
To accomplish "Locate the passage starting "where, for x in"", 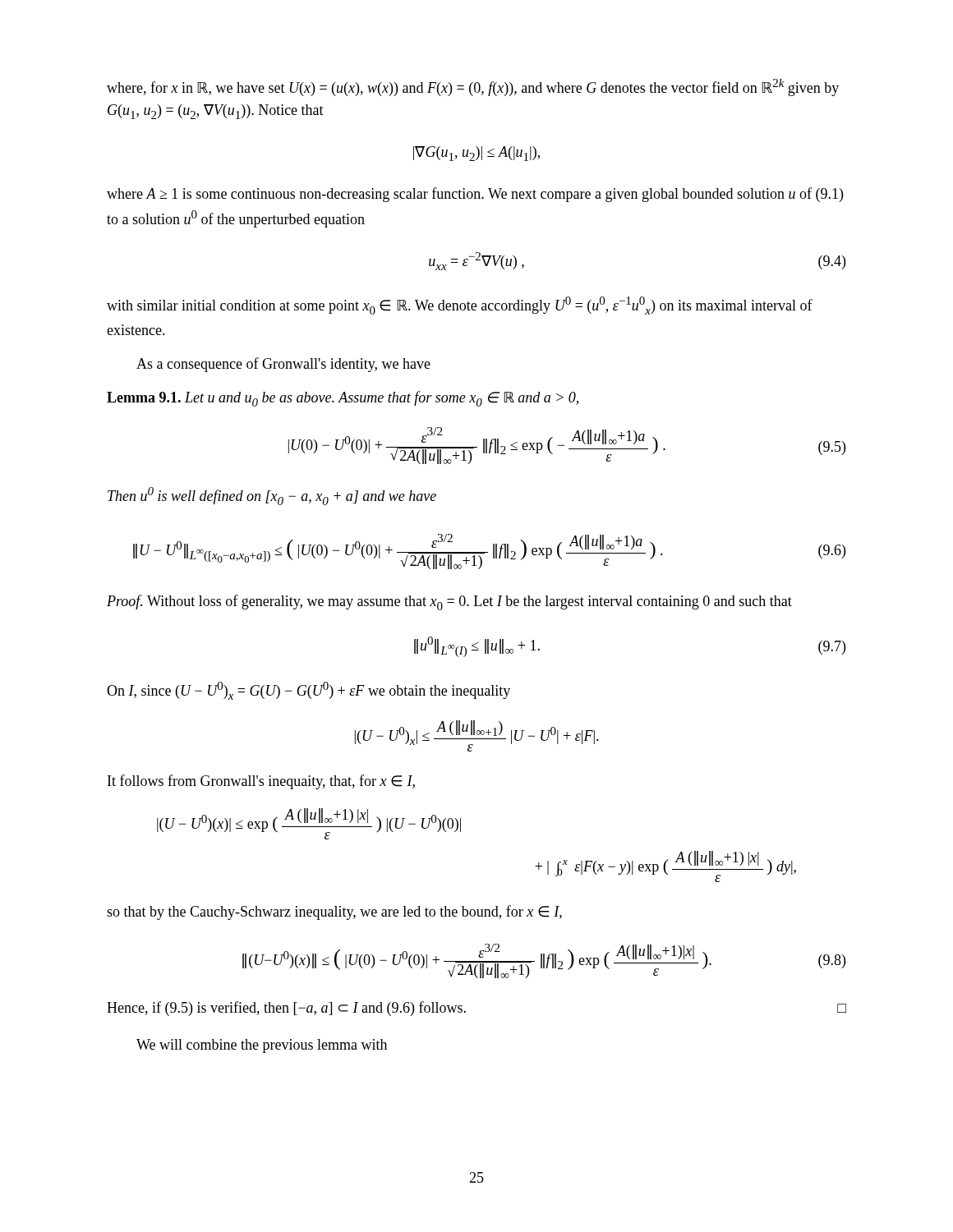I will [x=473, y=99].
